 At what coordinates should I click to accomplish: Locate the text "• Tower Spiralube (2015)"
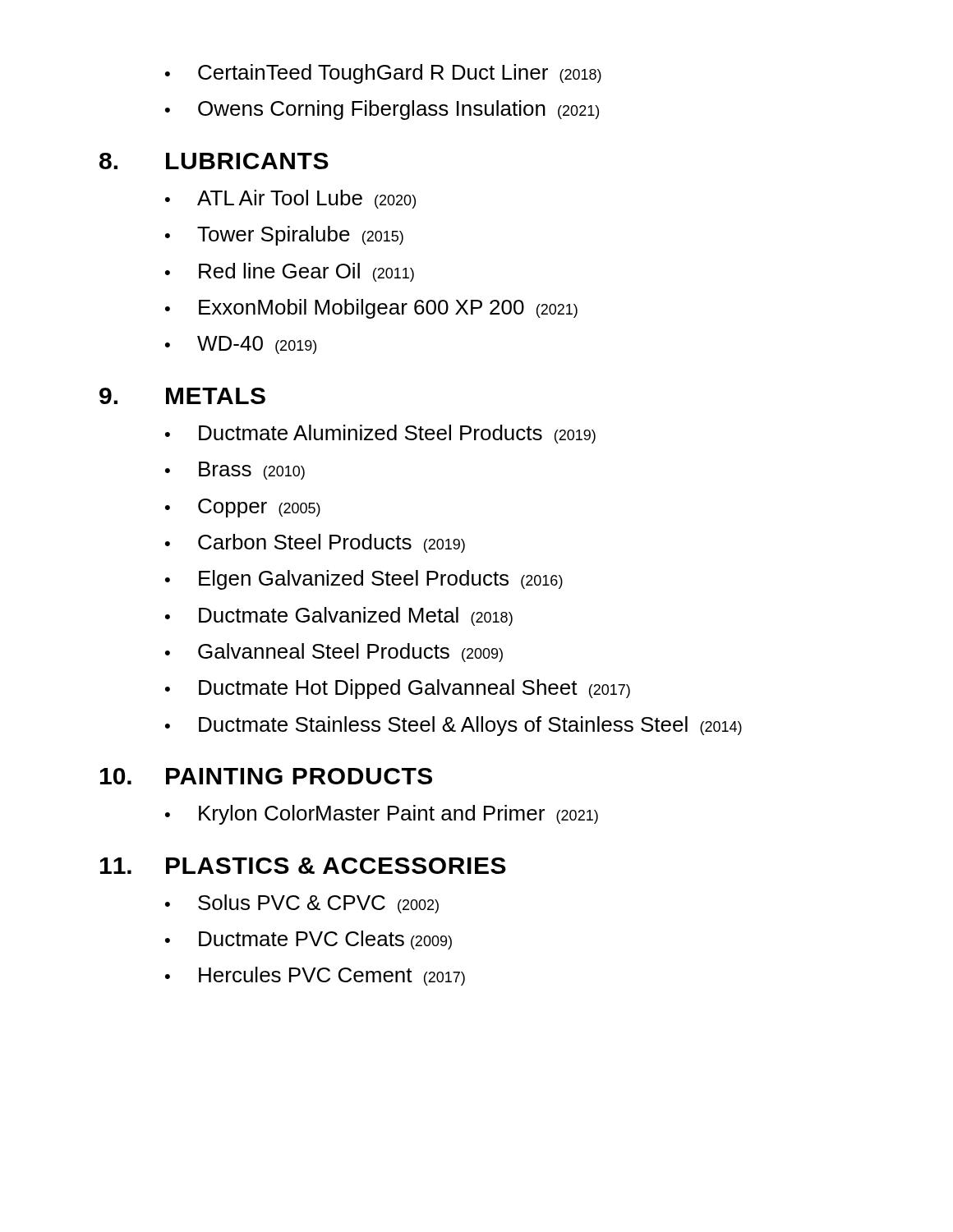(x=284, y=234)
